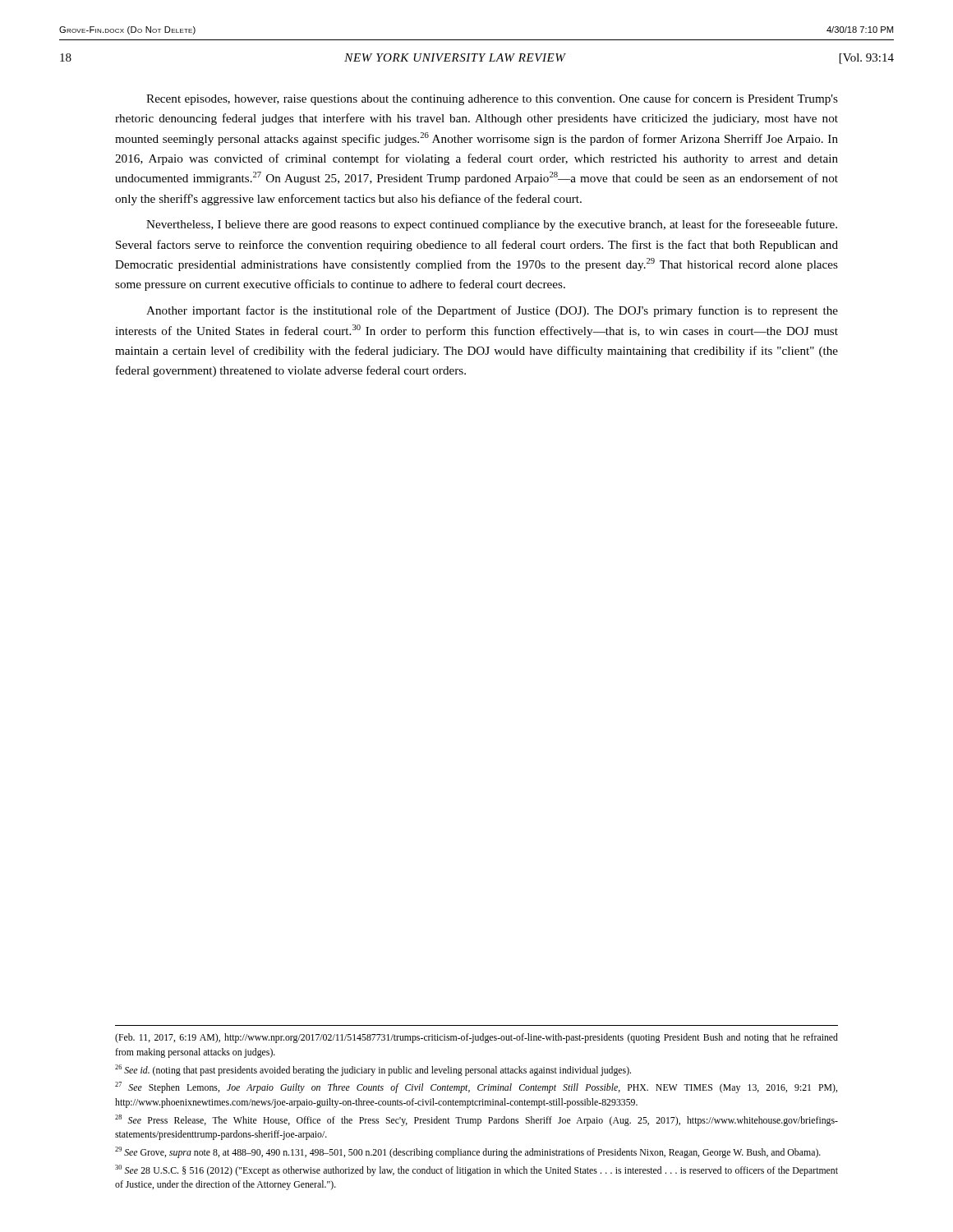Where is the passage that starts "30 See 28"?
Viewport: 953px width, 1232px height.
(x=476, y=1177)
